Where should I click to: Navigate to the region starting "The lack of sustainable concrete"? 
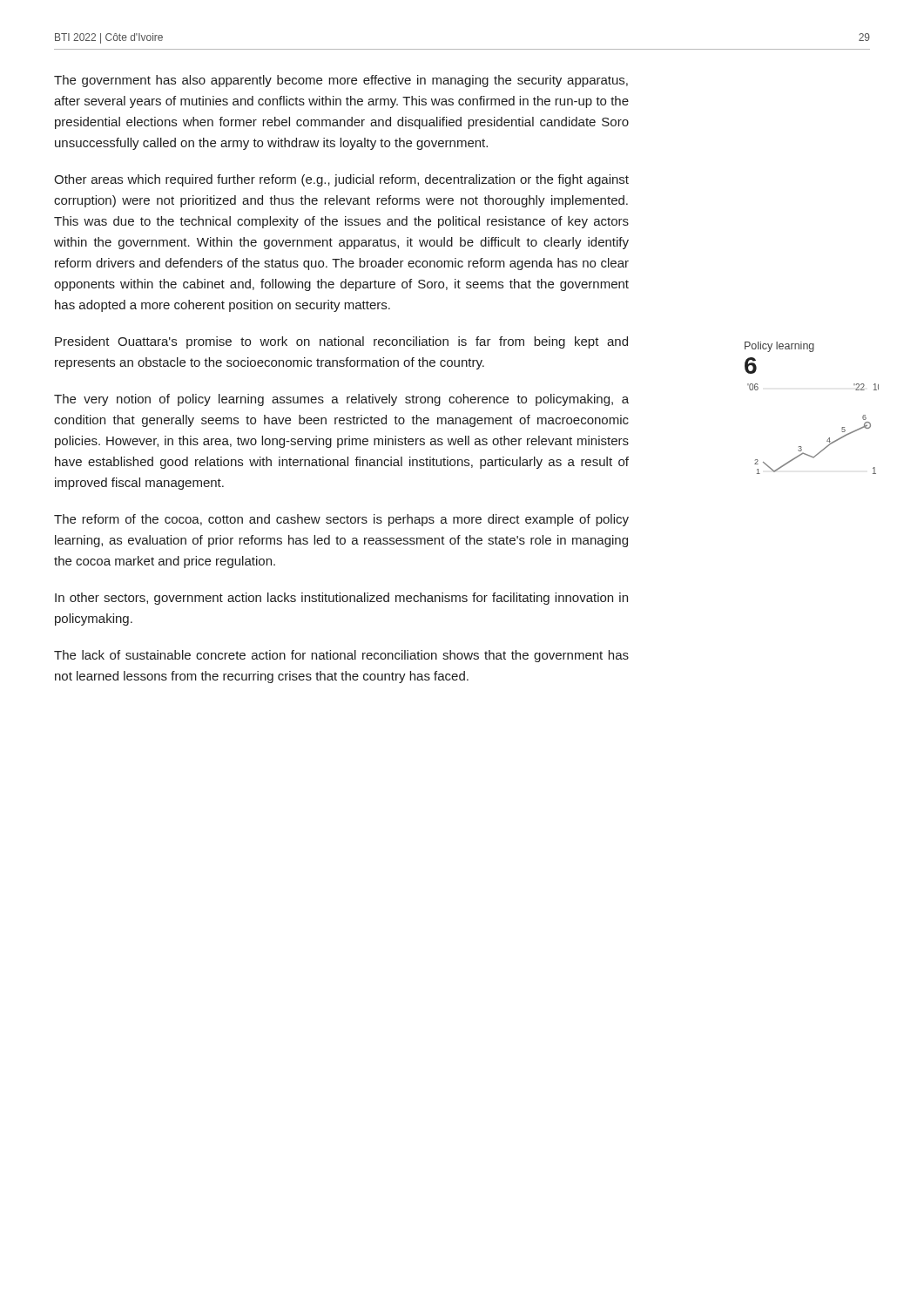point(341,666)
